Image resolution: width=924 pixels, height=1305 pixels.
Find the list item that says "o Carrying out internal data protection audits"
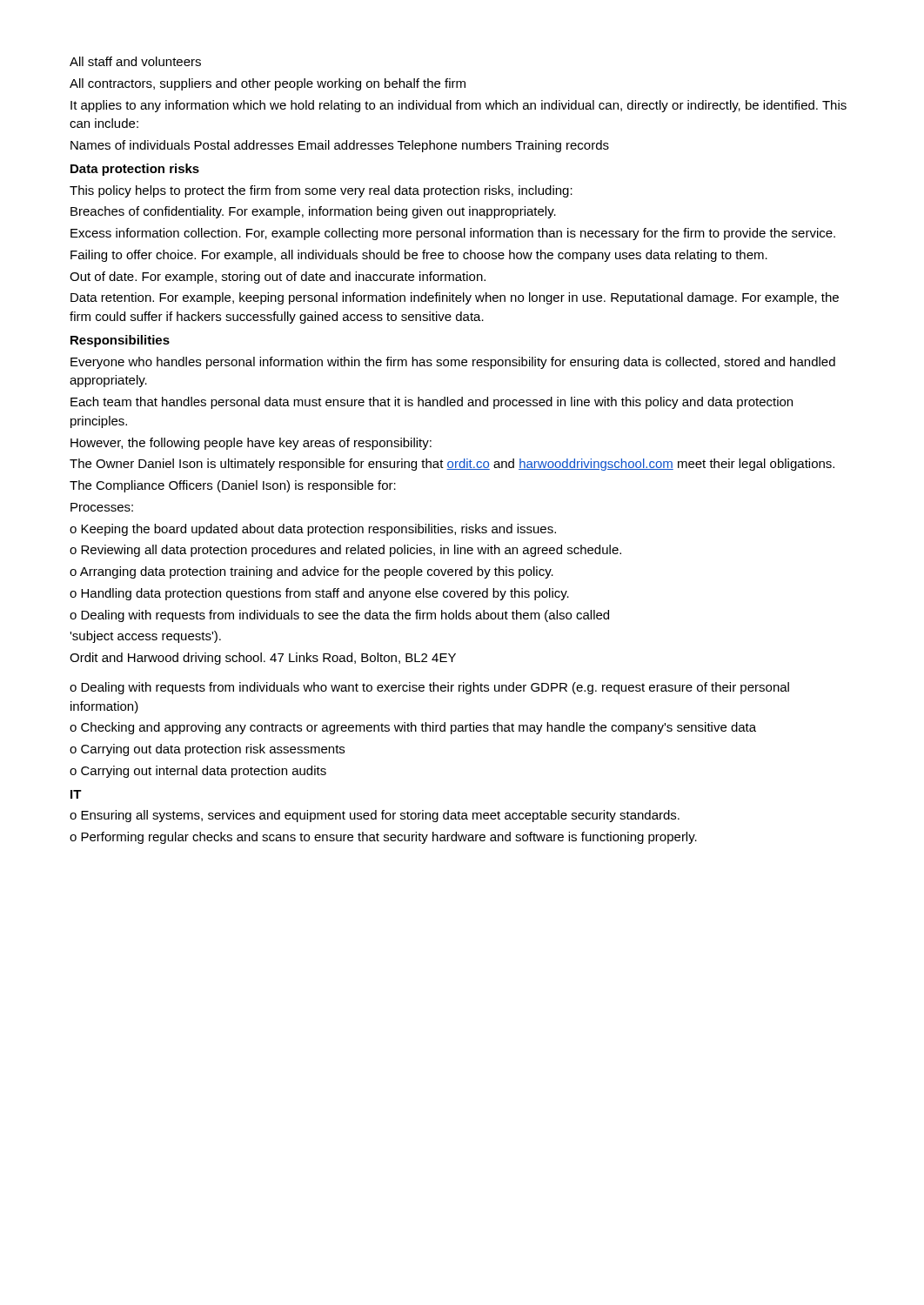click(x=198, y=770)
